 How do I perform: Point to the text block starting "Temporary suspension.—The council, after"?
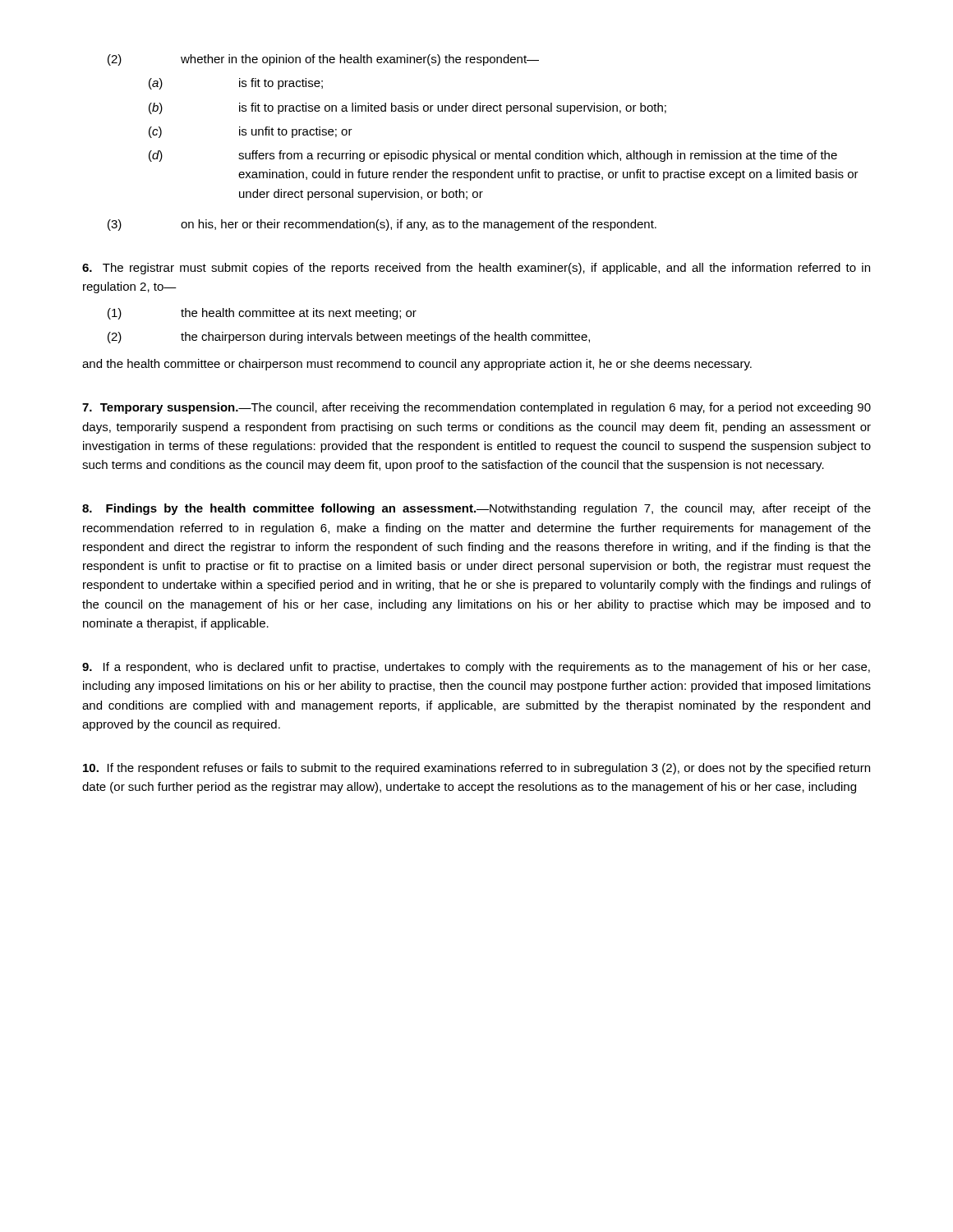476,436
